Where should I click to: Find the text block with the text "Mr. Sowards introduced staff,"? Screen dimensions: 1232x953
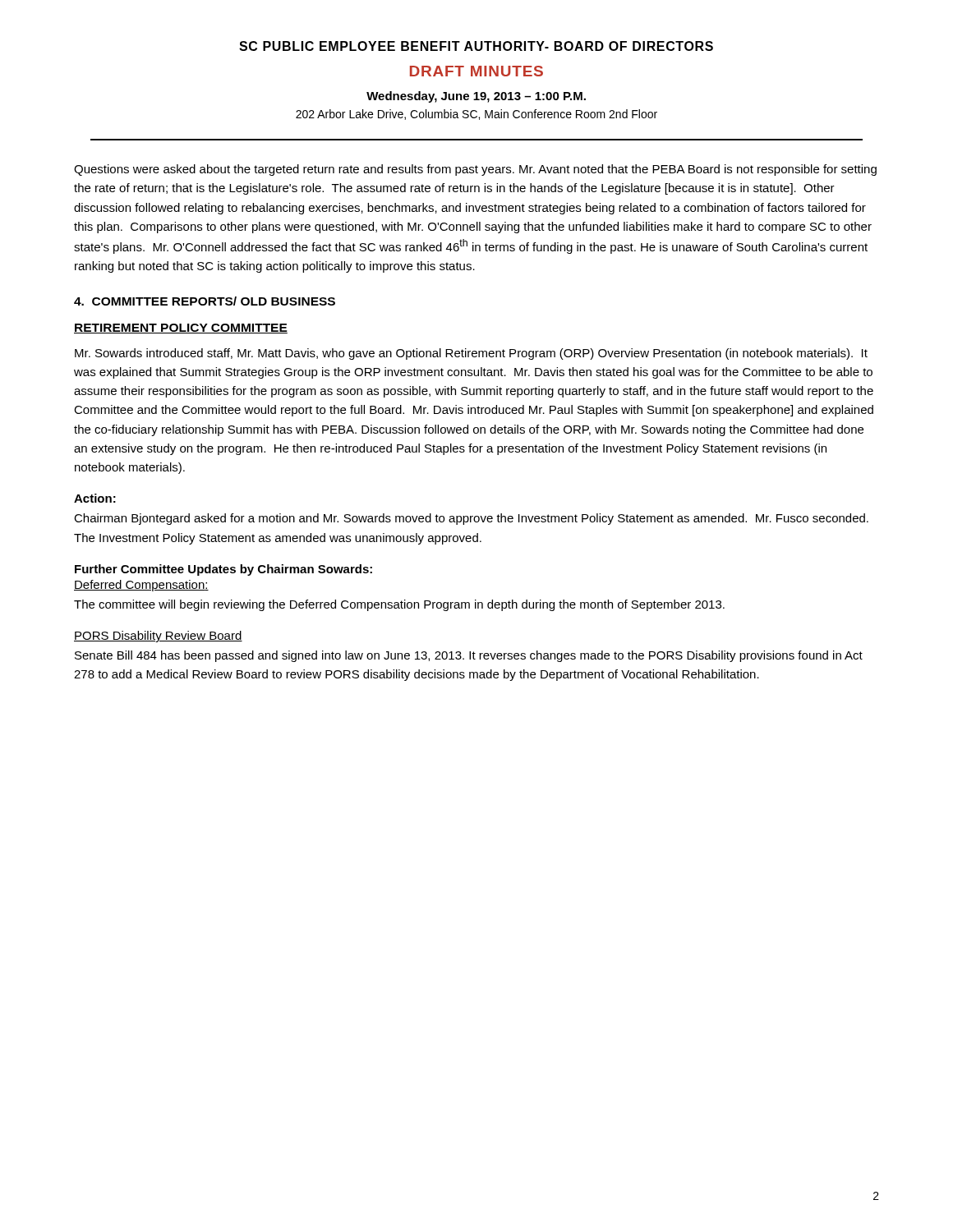pyautogui.click(x=474, y=410)
